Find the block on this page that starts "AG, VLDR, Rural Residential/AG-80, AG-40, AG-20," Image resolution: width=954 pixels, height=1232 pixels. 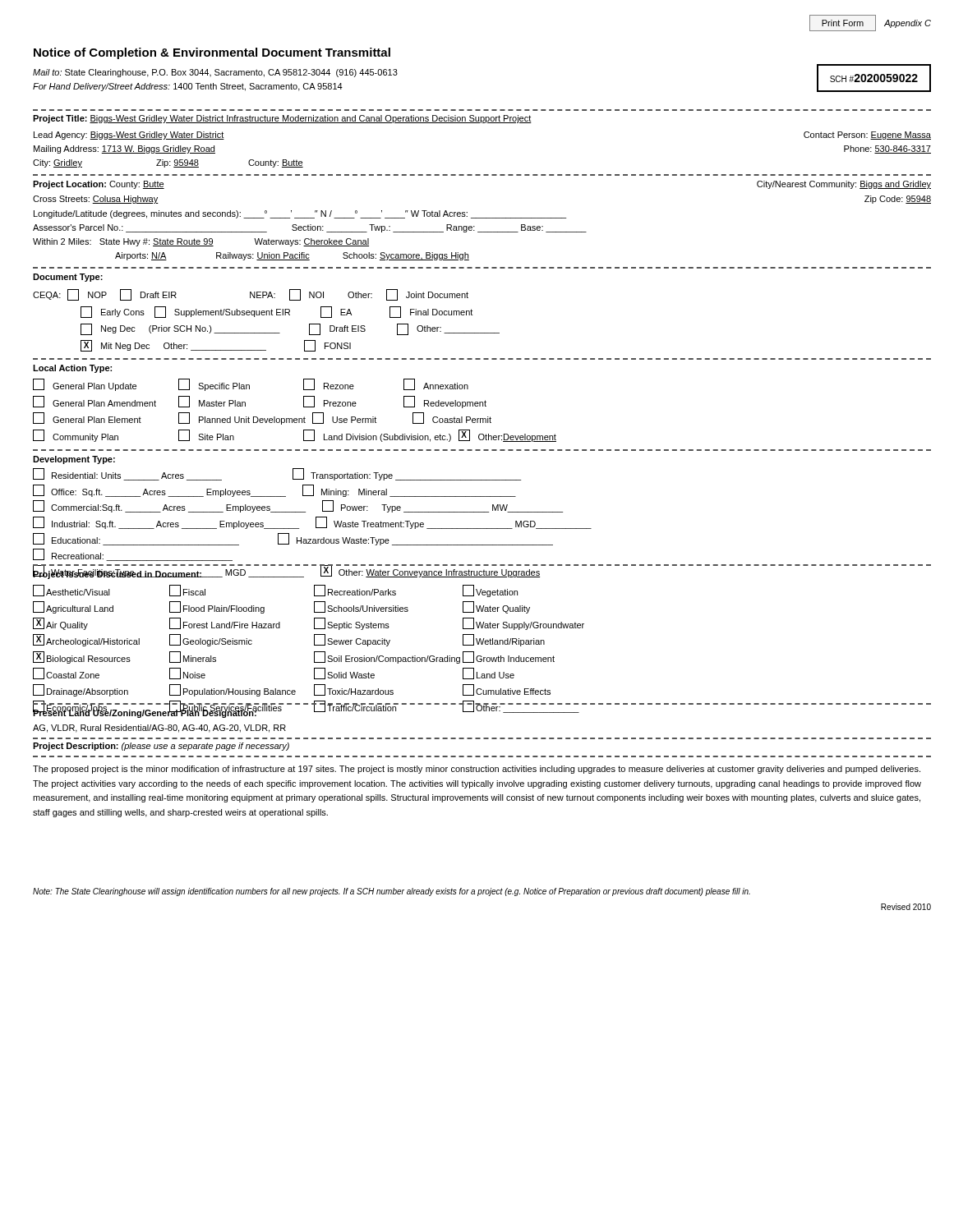pos(159,728)
